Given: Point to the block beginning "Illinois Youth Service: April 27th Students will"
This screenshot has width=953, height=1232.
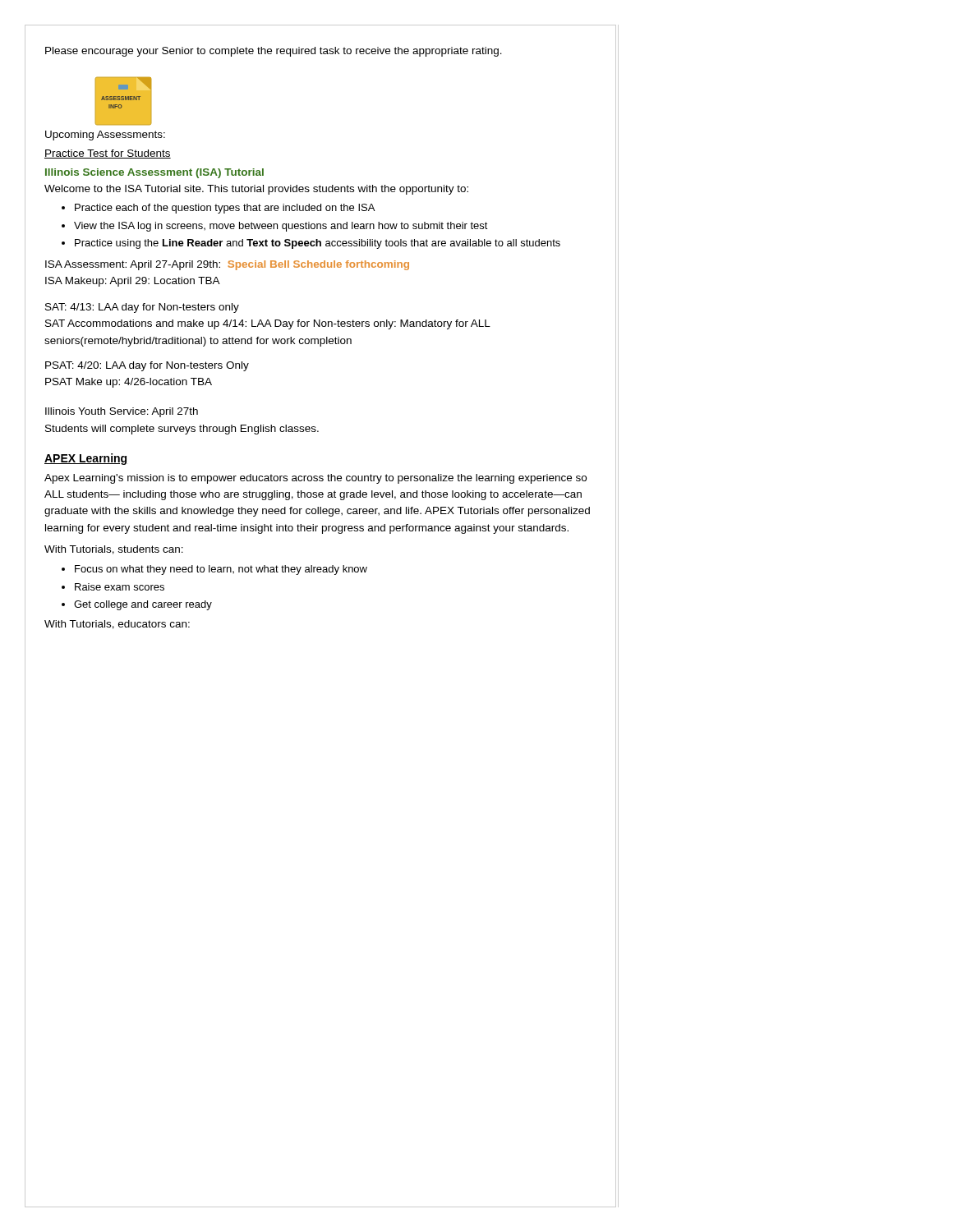Looking at the screenshot, I should [x=182, y=420].
